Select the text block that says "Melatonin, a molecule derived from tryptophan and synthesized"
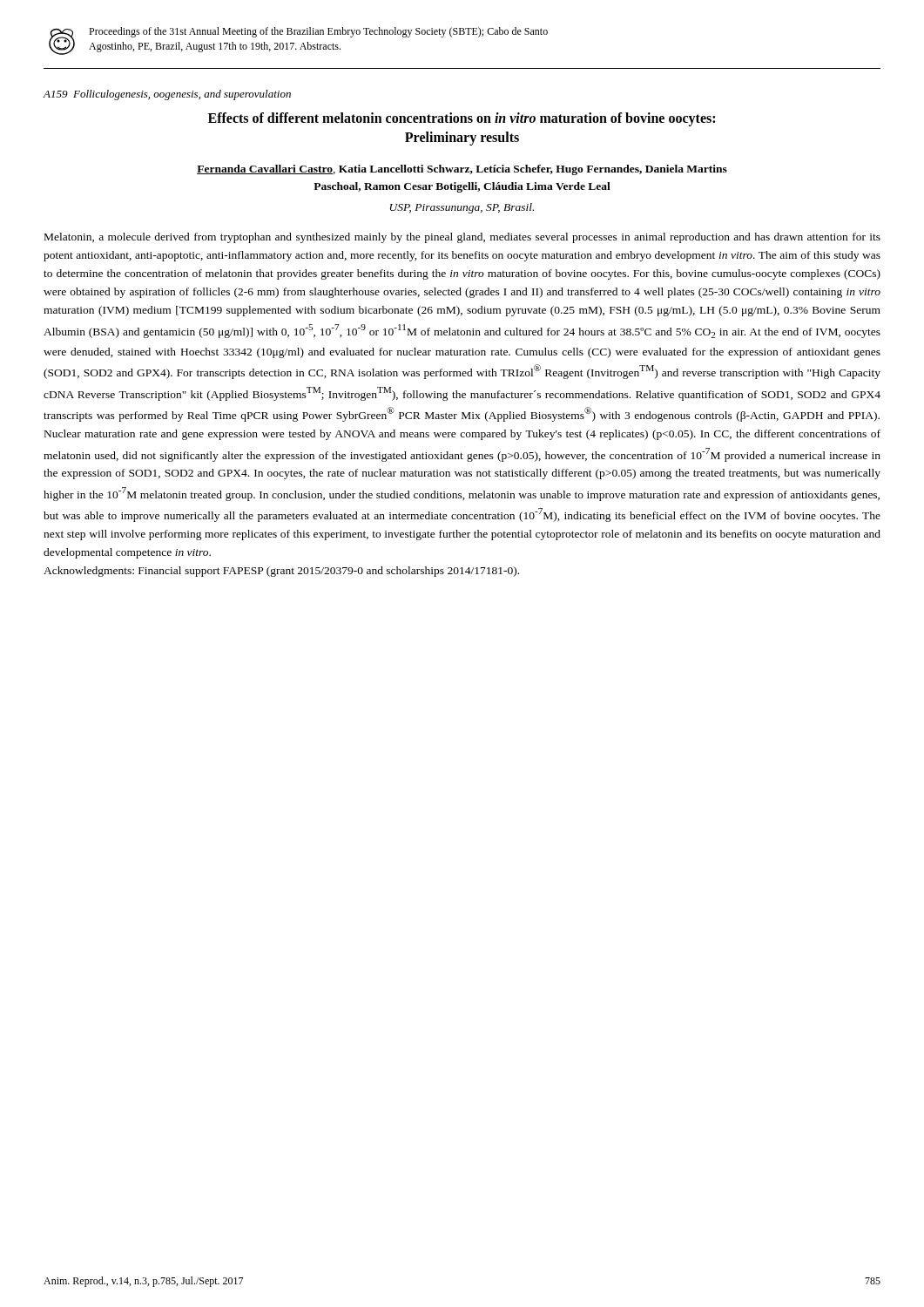 click(x=462, y=404)
